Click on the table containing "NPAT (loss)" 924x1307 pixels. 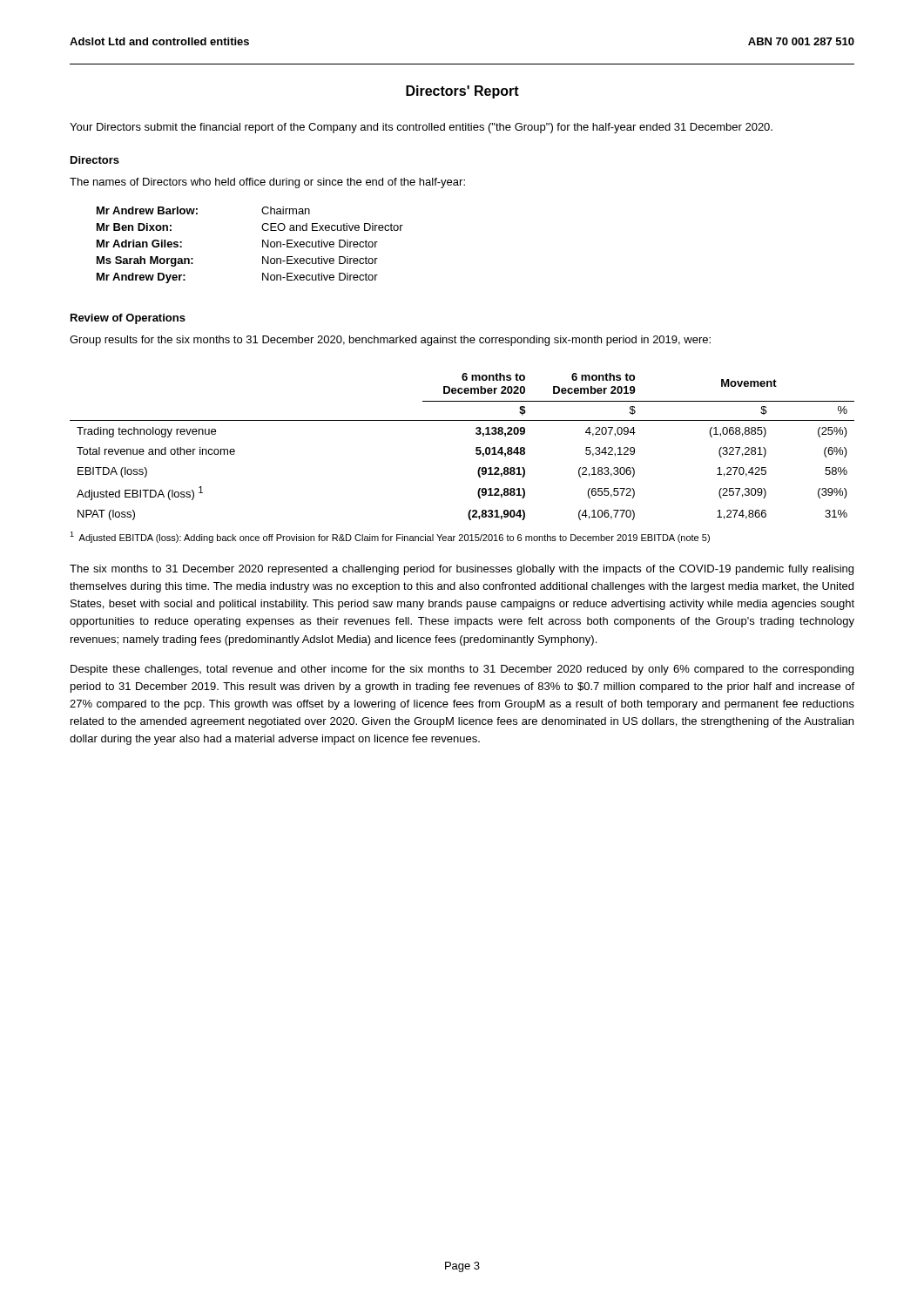pos(462,445)
